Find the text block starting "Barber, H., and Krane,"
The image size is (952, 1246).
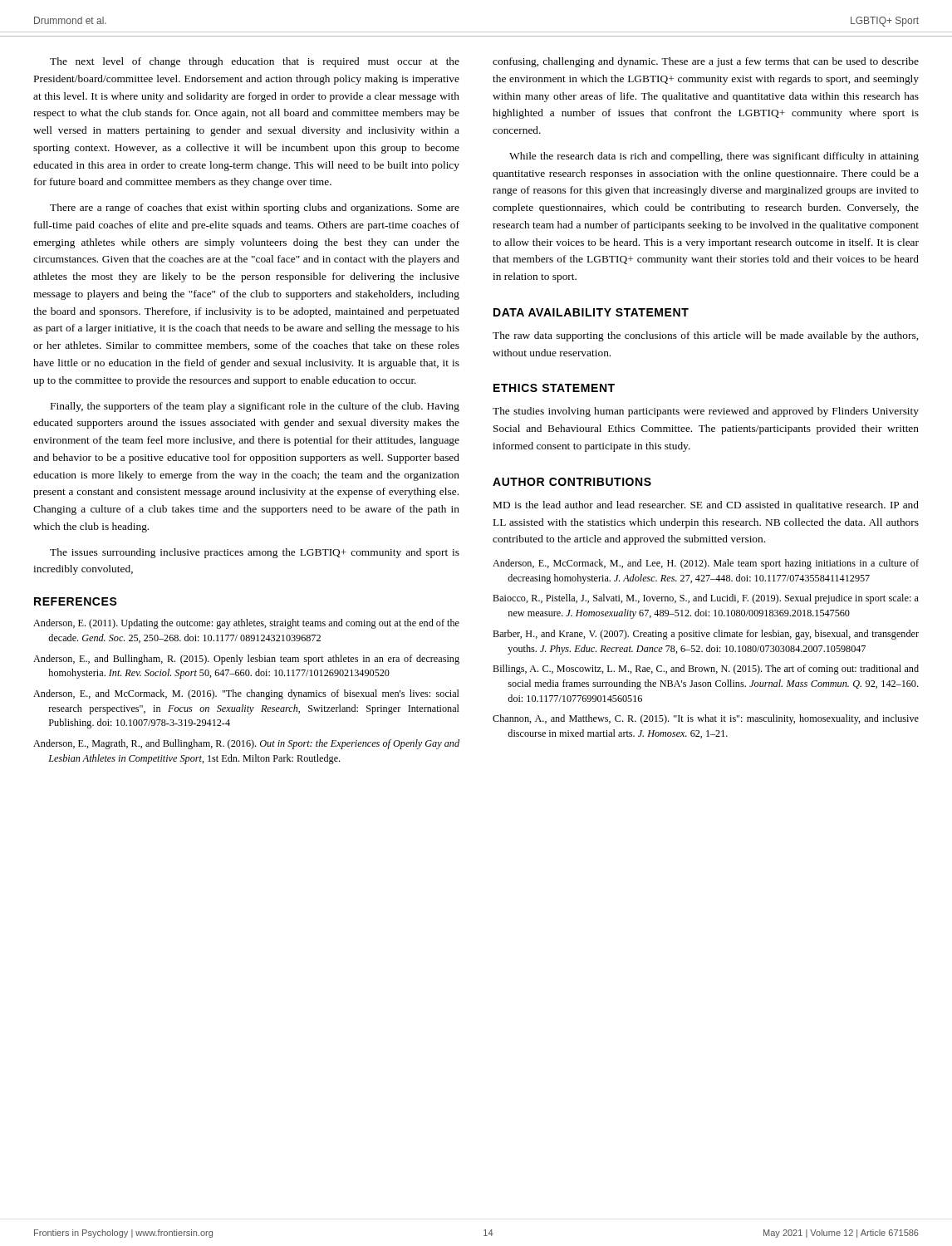(706, 641)
